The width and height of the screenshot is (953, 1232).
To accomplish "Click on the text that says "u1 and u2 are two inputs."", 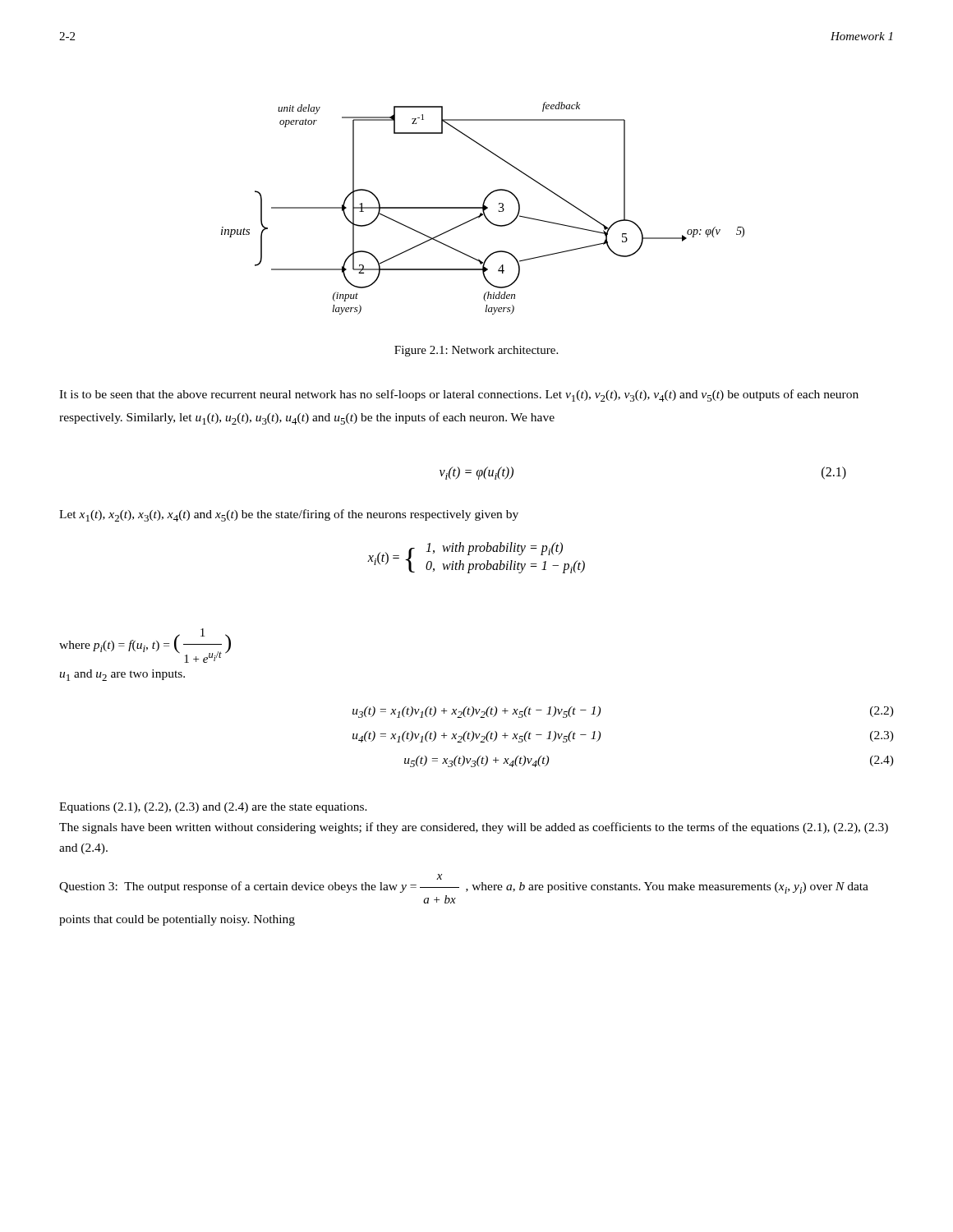I will [x=122, y=675].
